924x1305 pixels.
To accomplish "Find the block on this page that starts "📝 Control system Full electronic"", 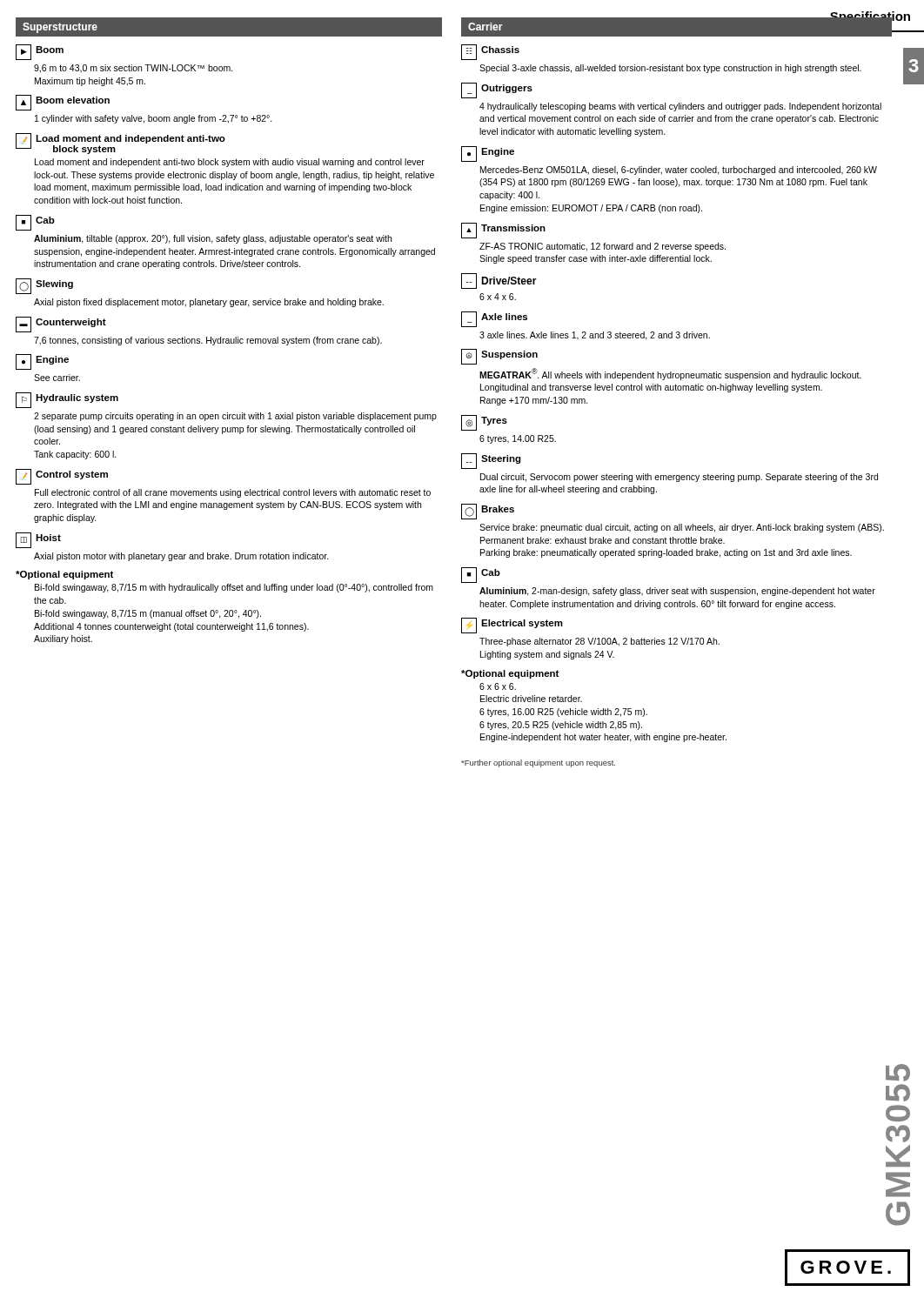I will pos(229,496).
